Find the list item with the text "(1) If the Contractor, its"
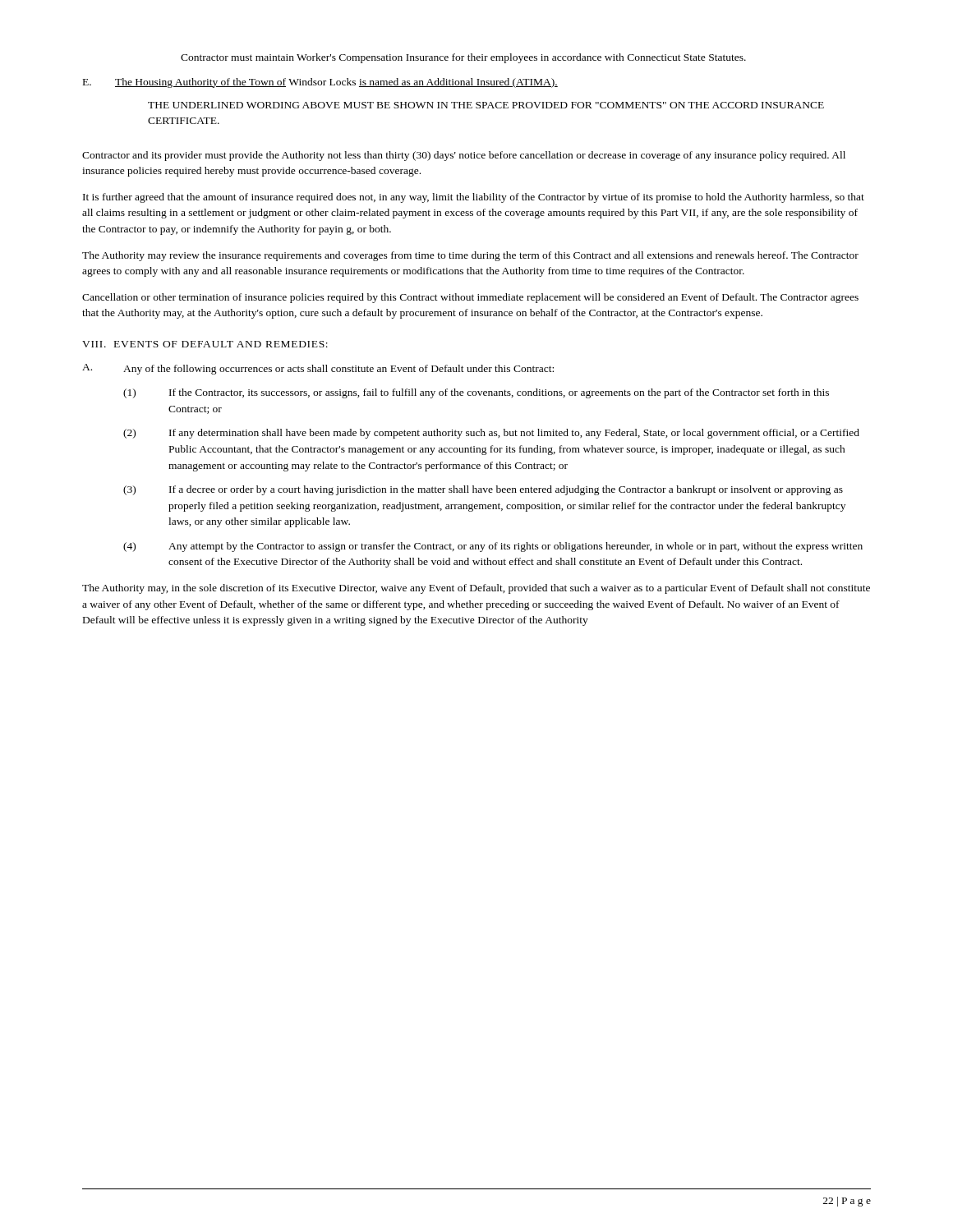This screenshot has width=953, height=1232. [497, 401]
